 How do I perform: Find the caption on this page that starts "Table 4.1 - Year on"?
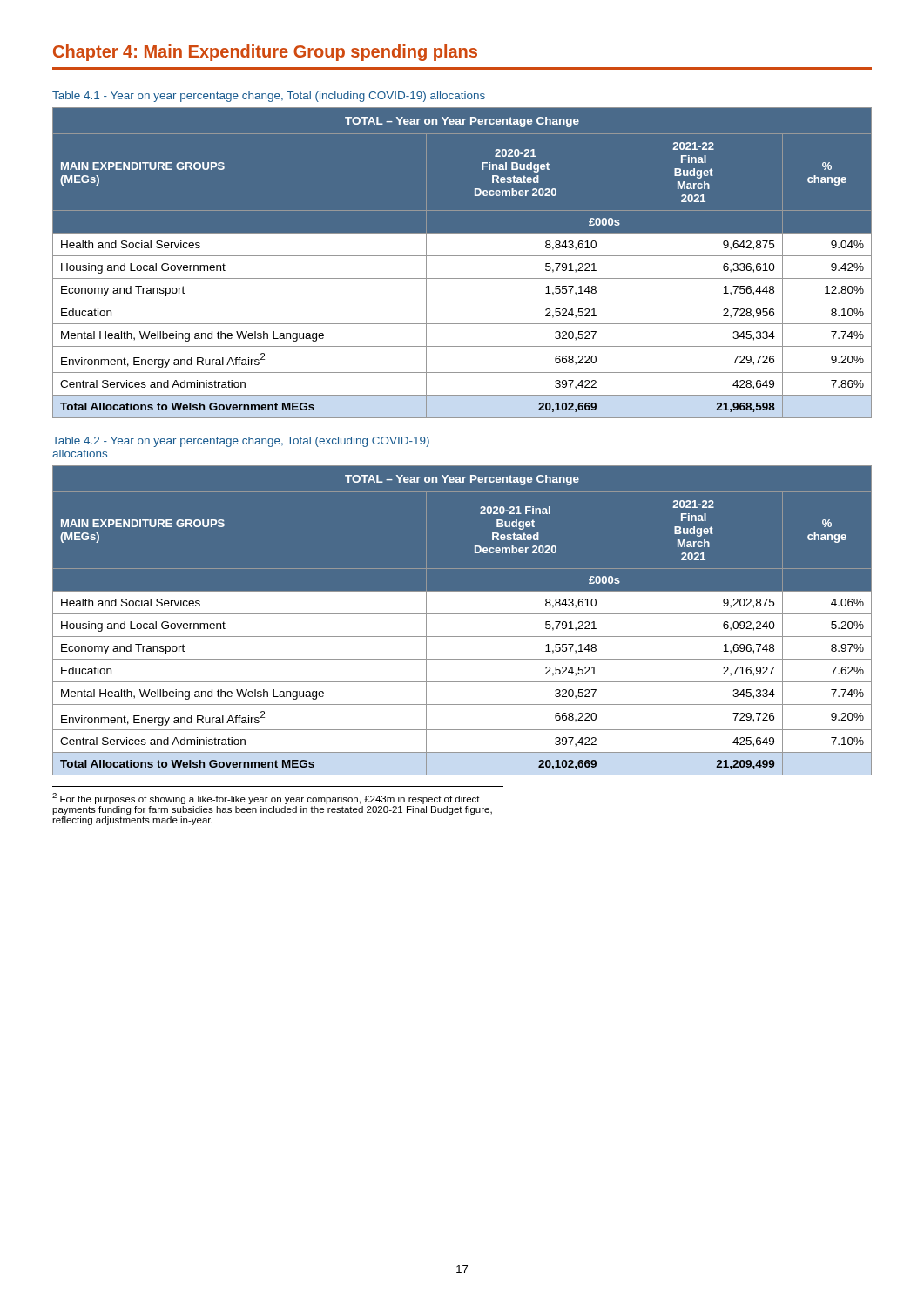click(269, 95)
